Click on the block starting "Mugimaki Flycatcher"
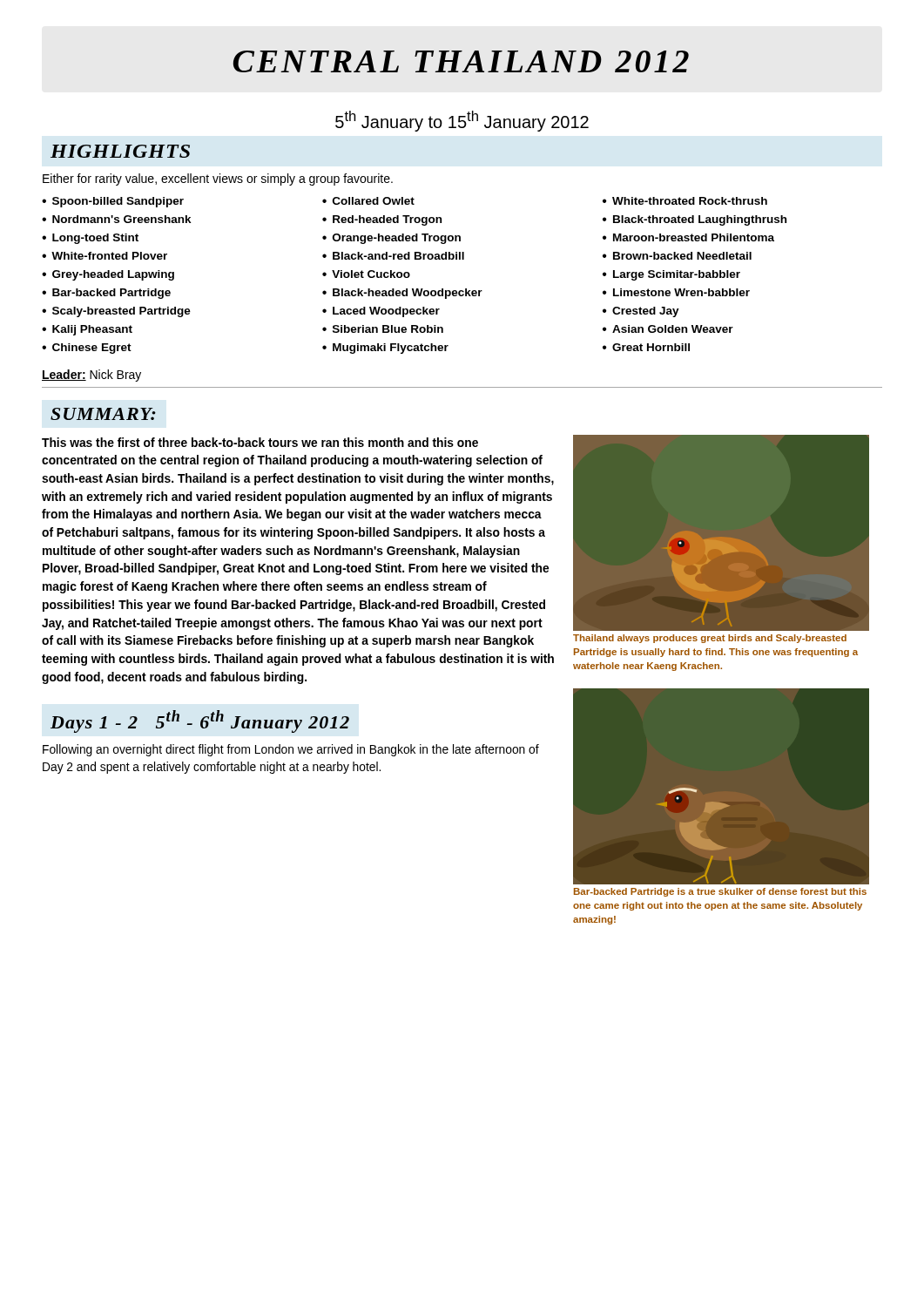 390,347
